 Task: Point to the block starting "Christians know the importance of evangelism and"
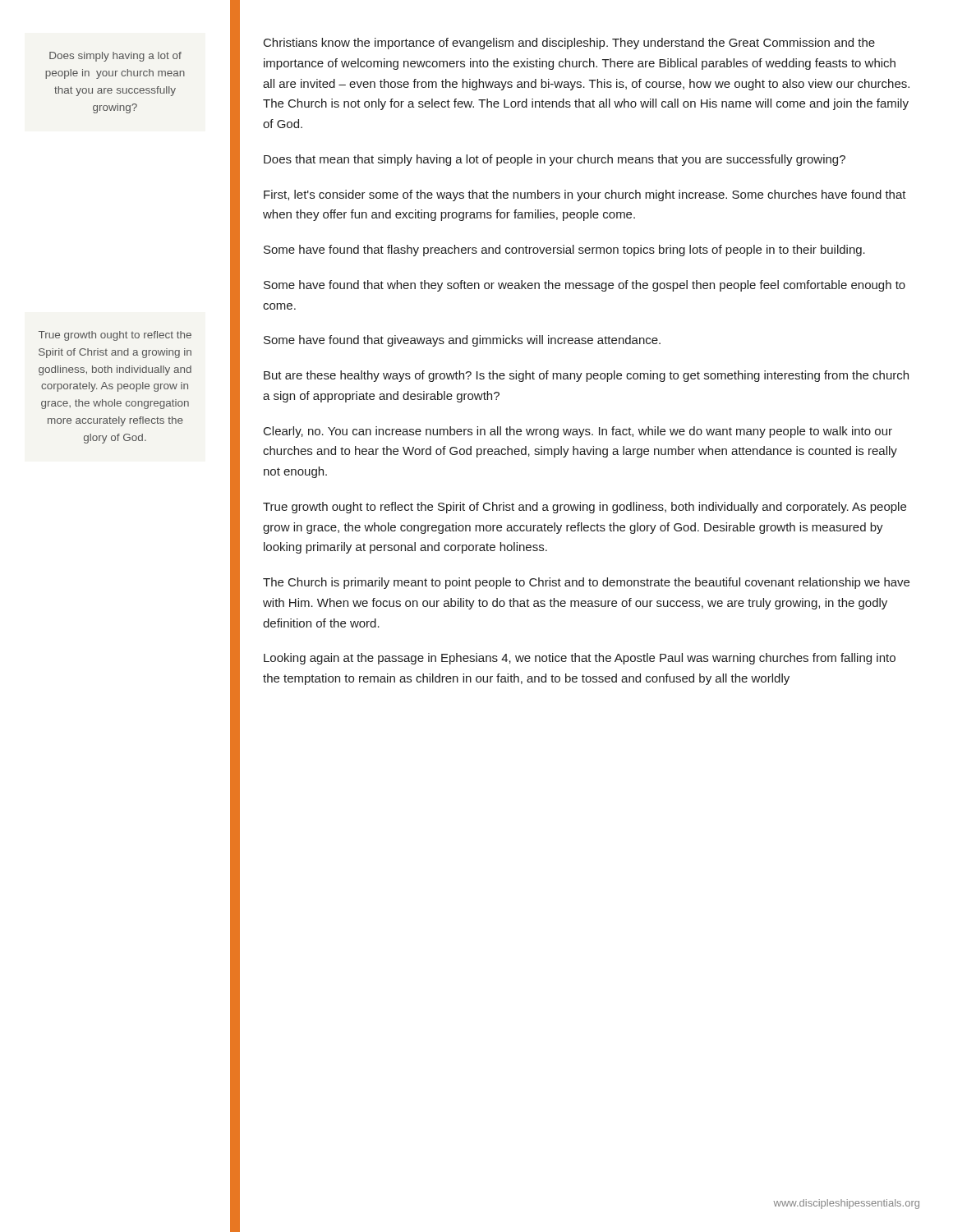(587, 84)
